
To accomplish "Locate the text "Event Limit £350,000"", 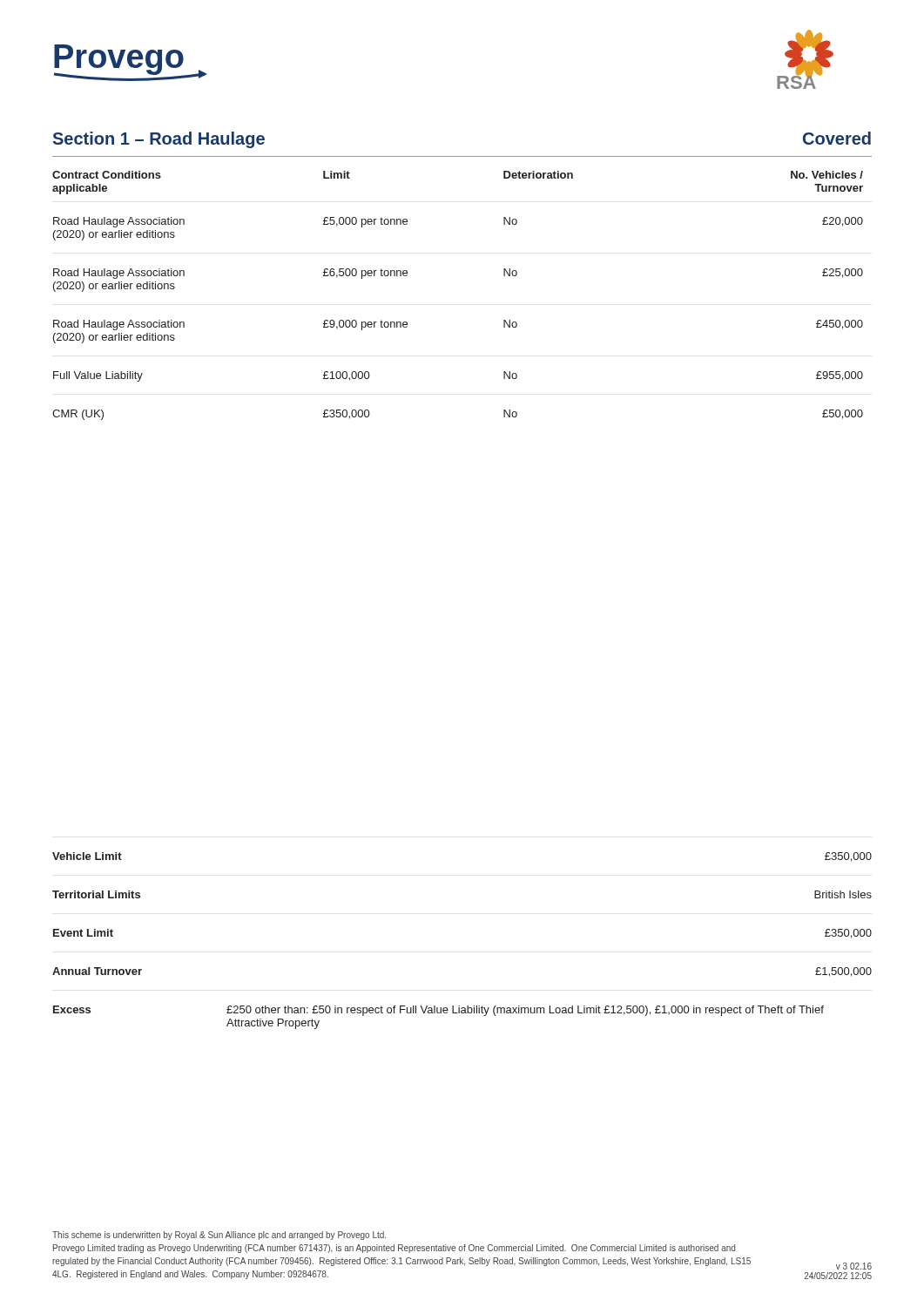I will [x=78, y=934].
